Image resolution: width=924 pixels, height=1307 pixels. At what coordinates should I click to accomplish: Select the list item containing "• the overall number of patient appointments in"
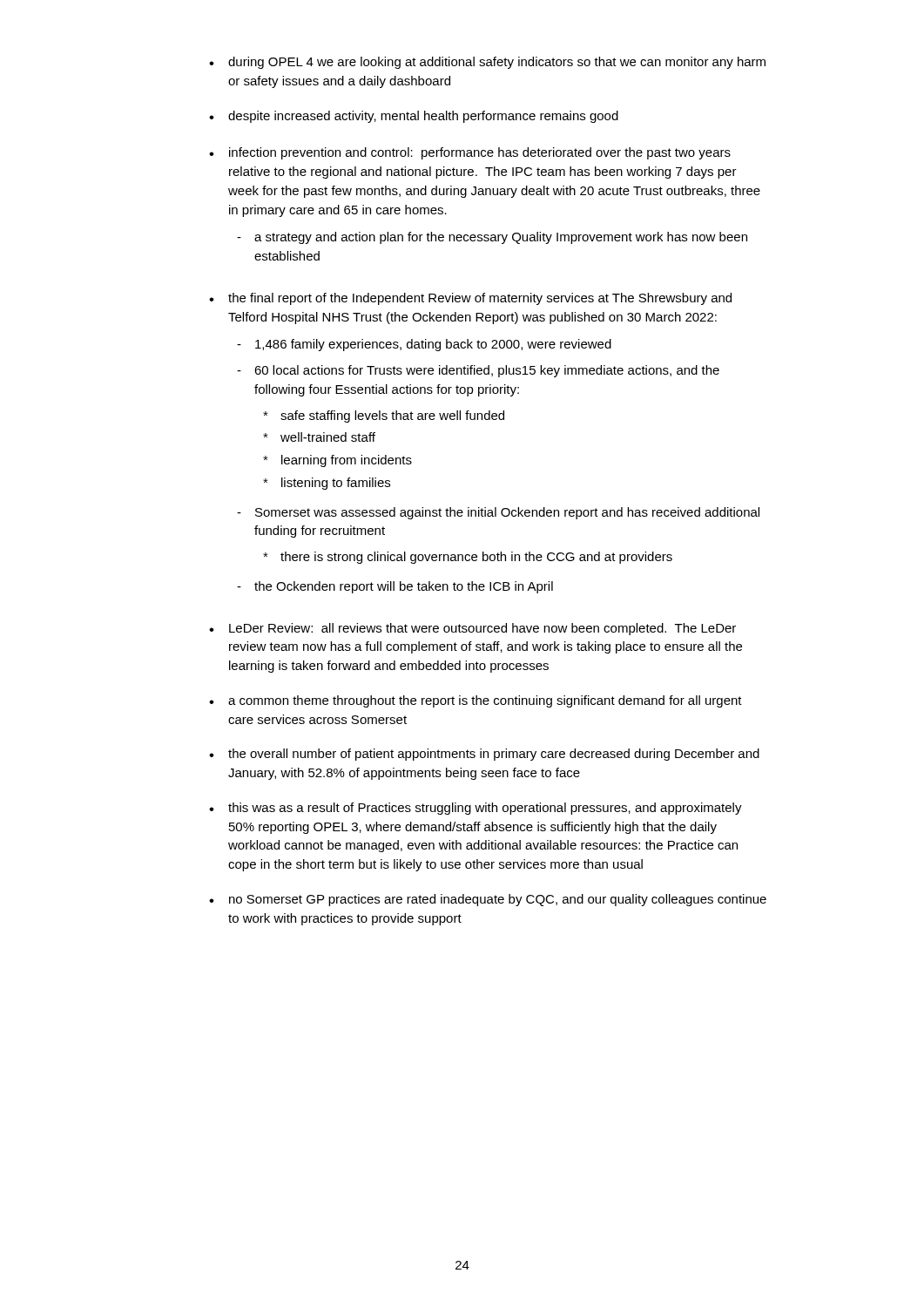point(488,763)
